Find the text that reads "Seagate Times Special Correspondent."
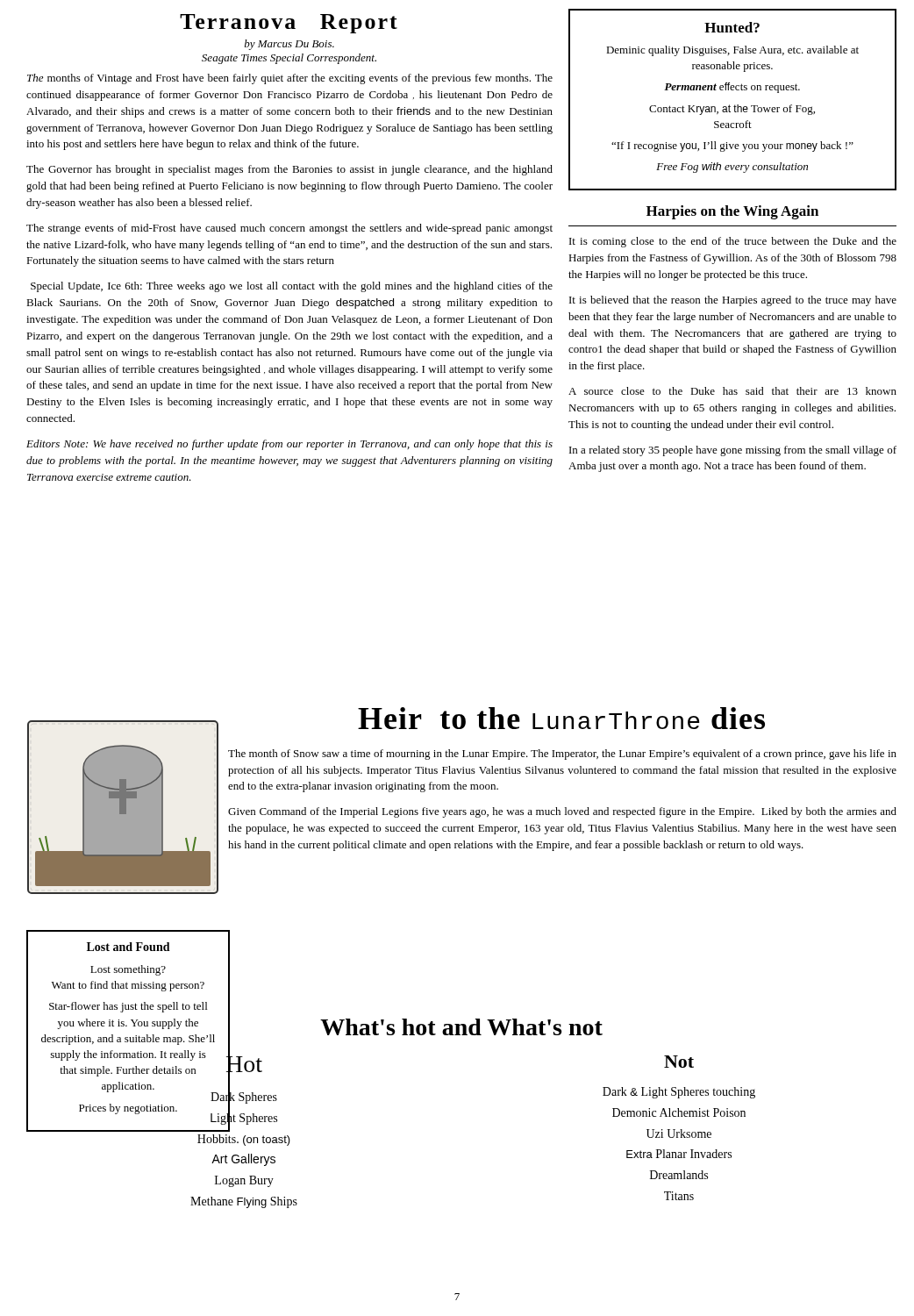914x1316 pixels. click(289, 58)
